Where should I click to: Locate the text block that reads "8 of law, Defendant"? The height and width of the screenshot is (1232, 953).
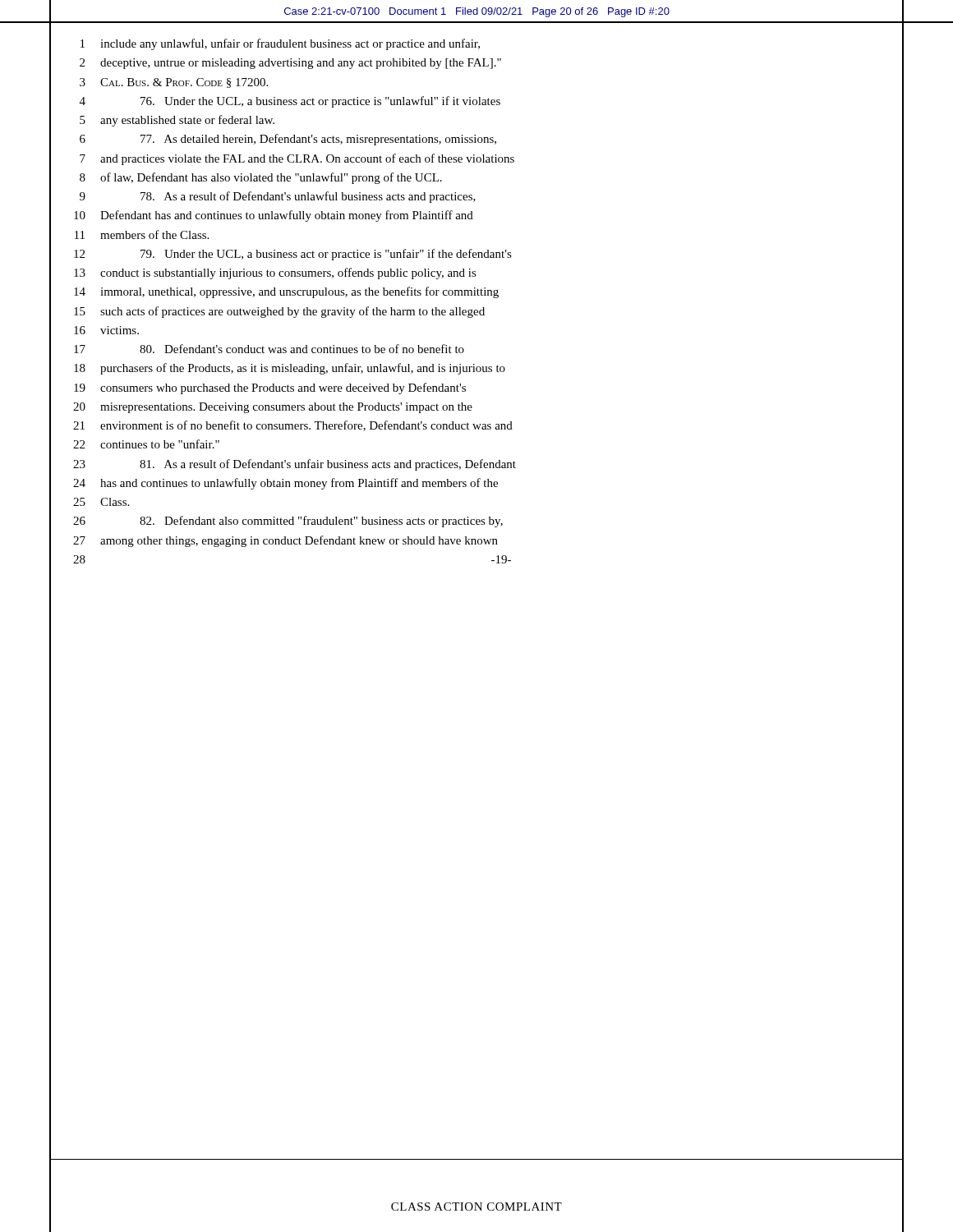pos(267,178)
